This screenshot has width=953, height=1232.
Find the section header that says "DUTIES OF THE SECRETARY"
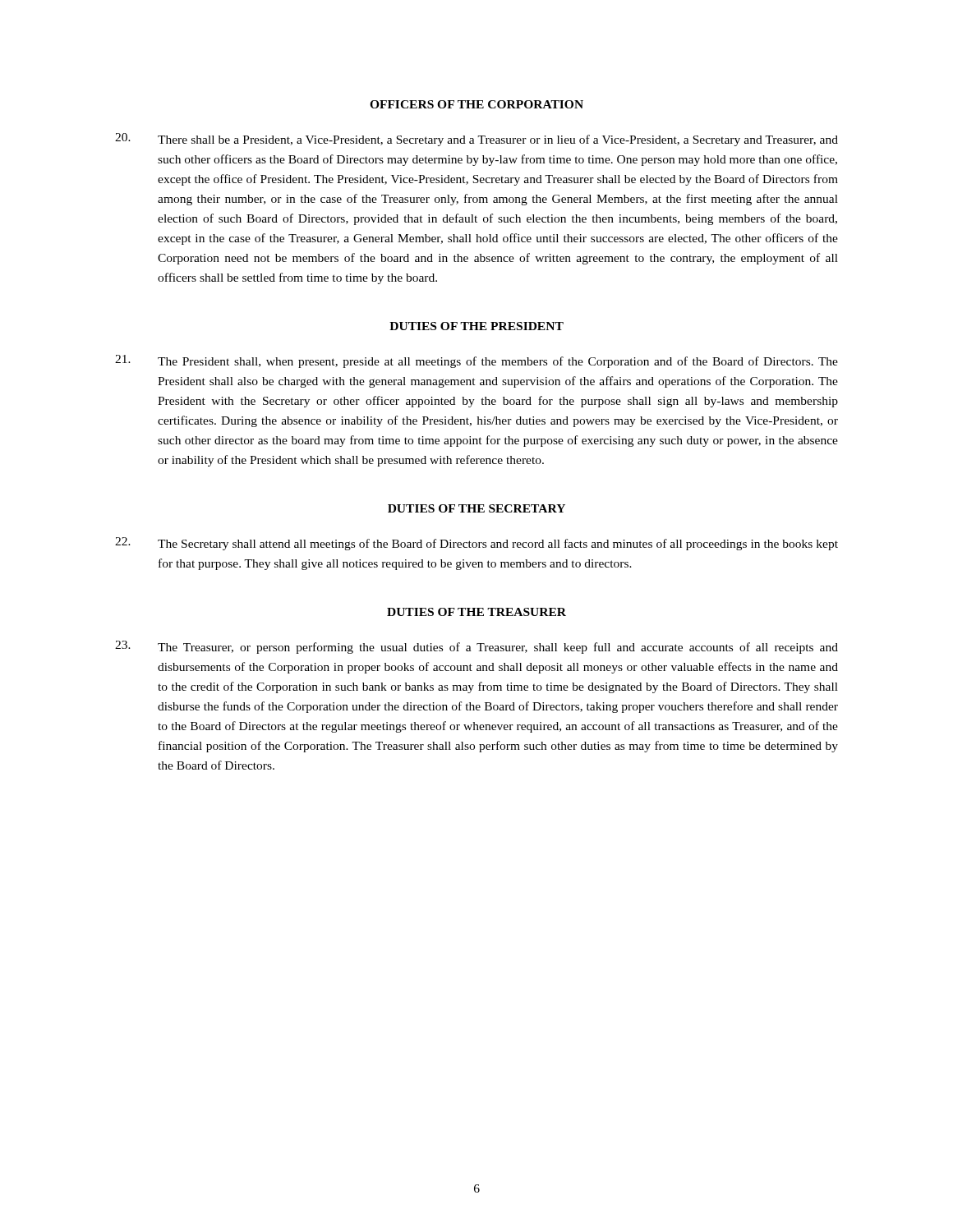[x=476, y=508]
